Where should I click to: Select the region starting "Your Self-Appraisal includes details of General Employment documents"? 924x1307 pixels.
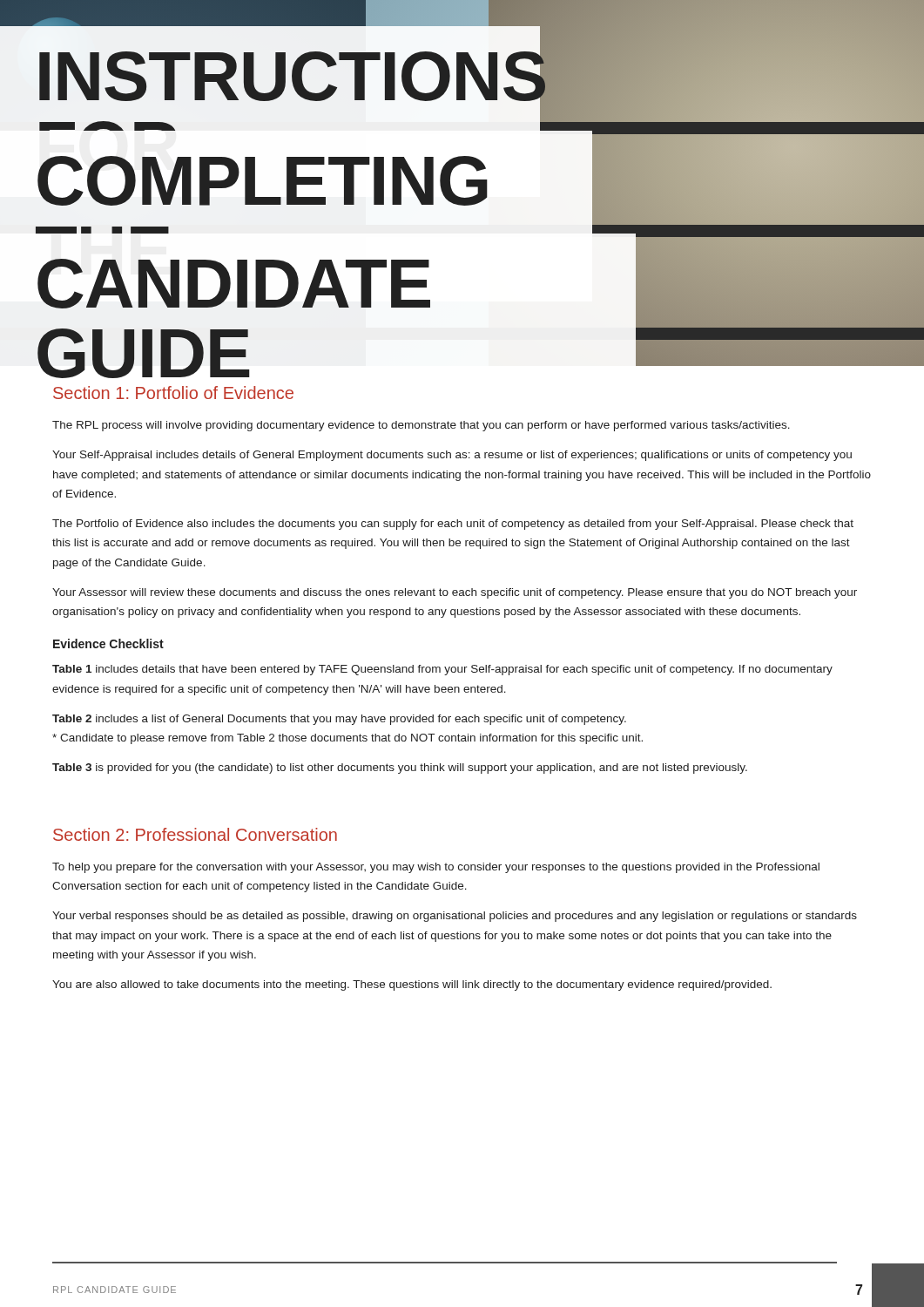tap(462, 475)
